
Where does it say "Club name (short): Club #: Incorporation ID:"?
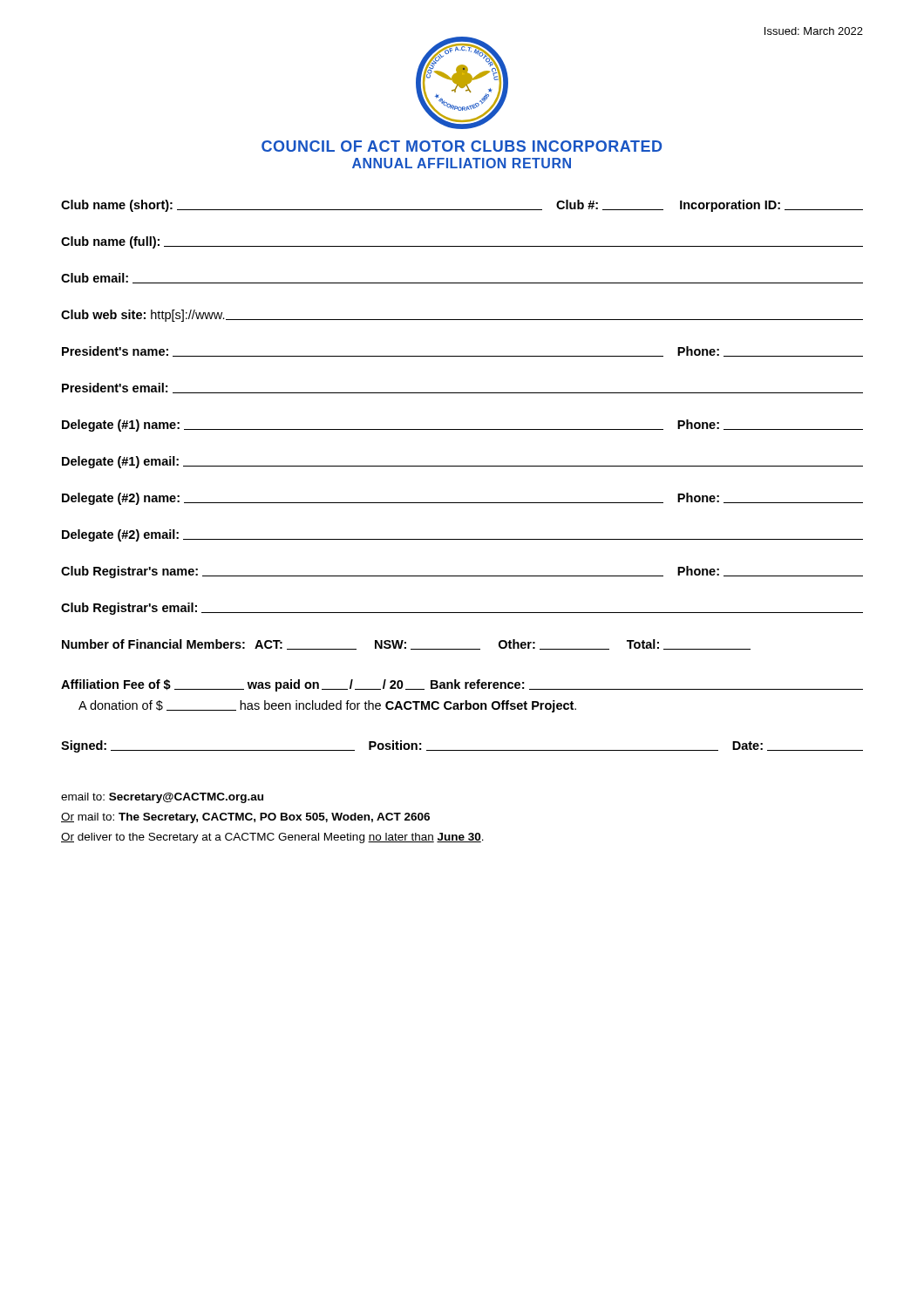point(462,205)
